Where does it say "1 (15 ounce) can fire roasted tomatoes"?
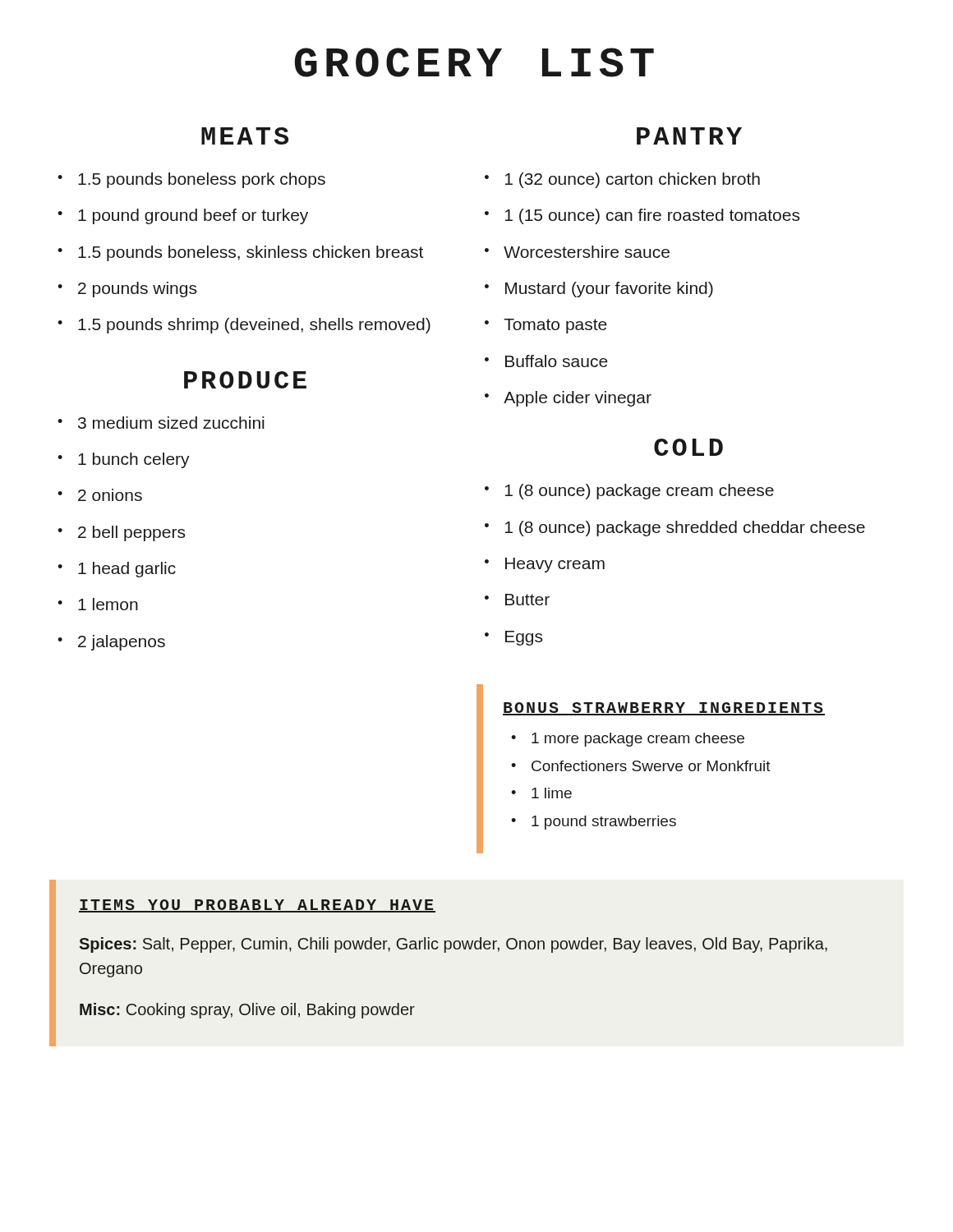This screenshot has height=1232, width=953. (x=652, y=215)
